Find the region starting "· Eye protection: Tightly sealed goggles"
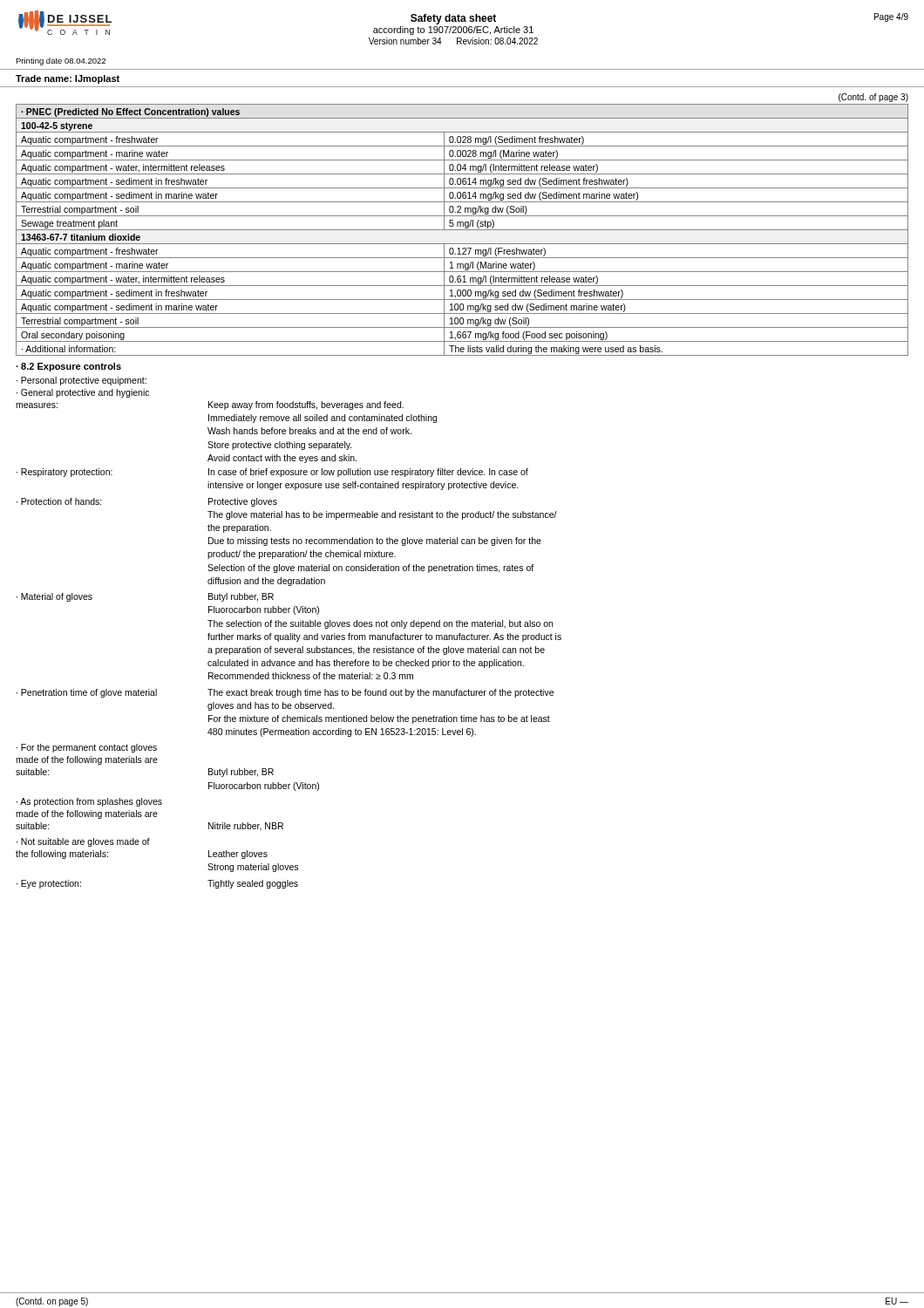The width and height of the screenshot is (924, 1308). coord(41,884)
